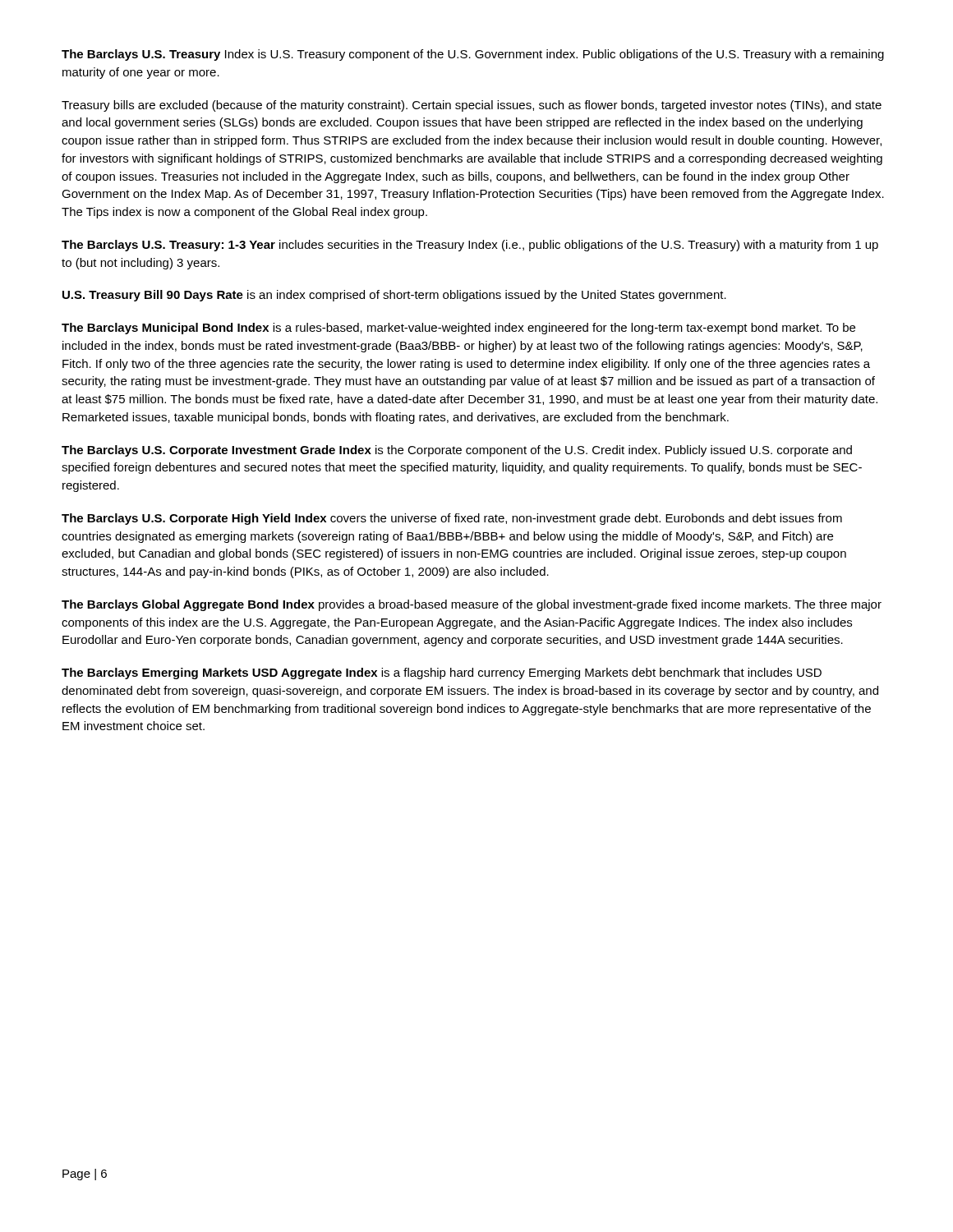Viewport: 953px width, 1232px height.
Task: Find the text block containing "The Barclays Emerging Markets USD Aggregate Index is"
Action: [474, 699]
